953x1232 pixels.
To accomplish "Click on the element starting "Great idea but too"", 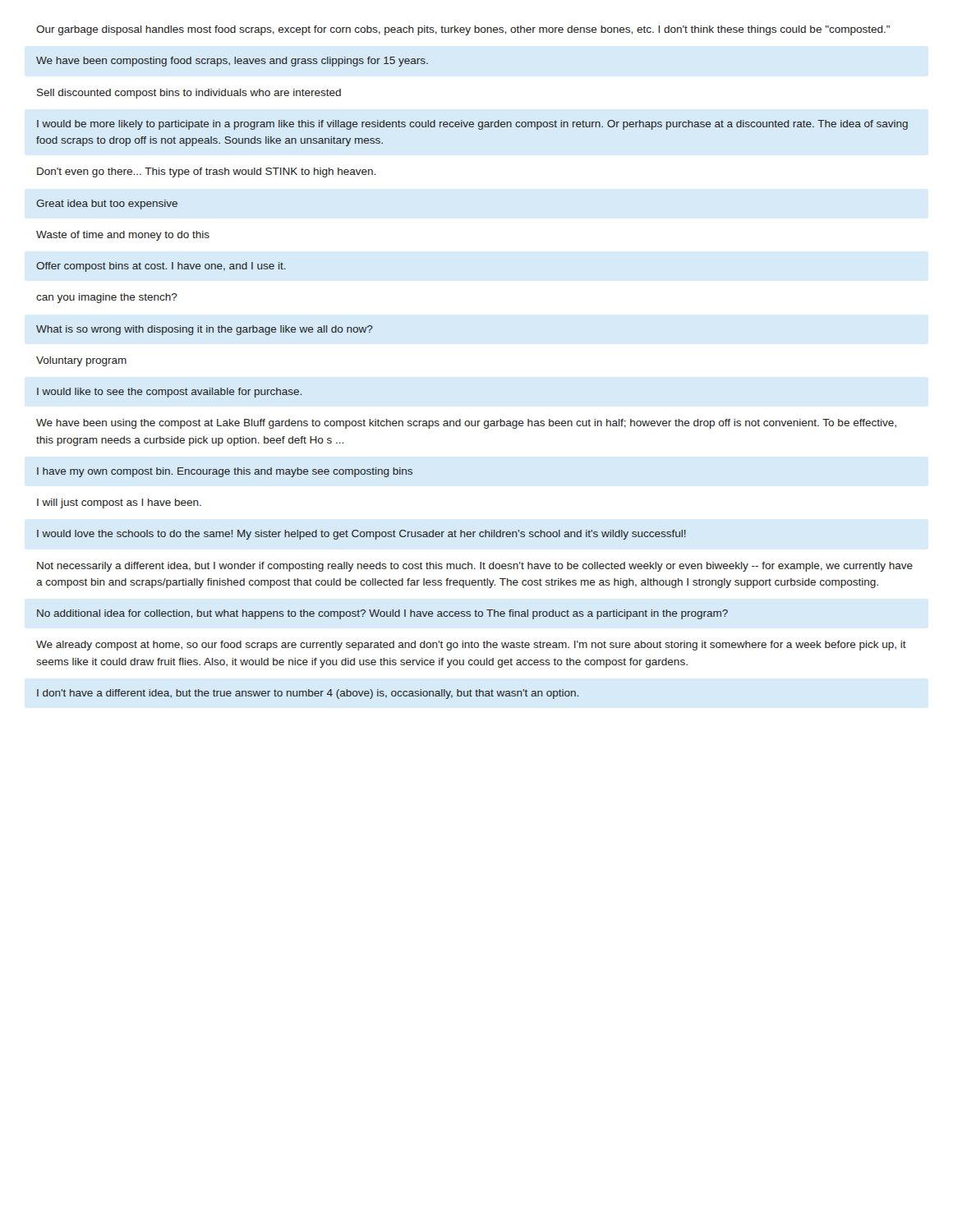I will [x=107, y=203].
